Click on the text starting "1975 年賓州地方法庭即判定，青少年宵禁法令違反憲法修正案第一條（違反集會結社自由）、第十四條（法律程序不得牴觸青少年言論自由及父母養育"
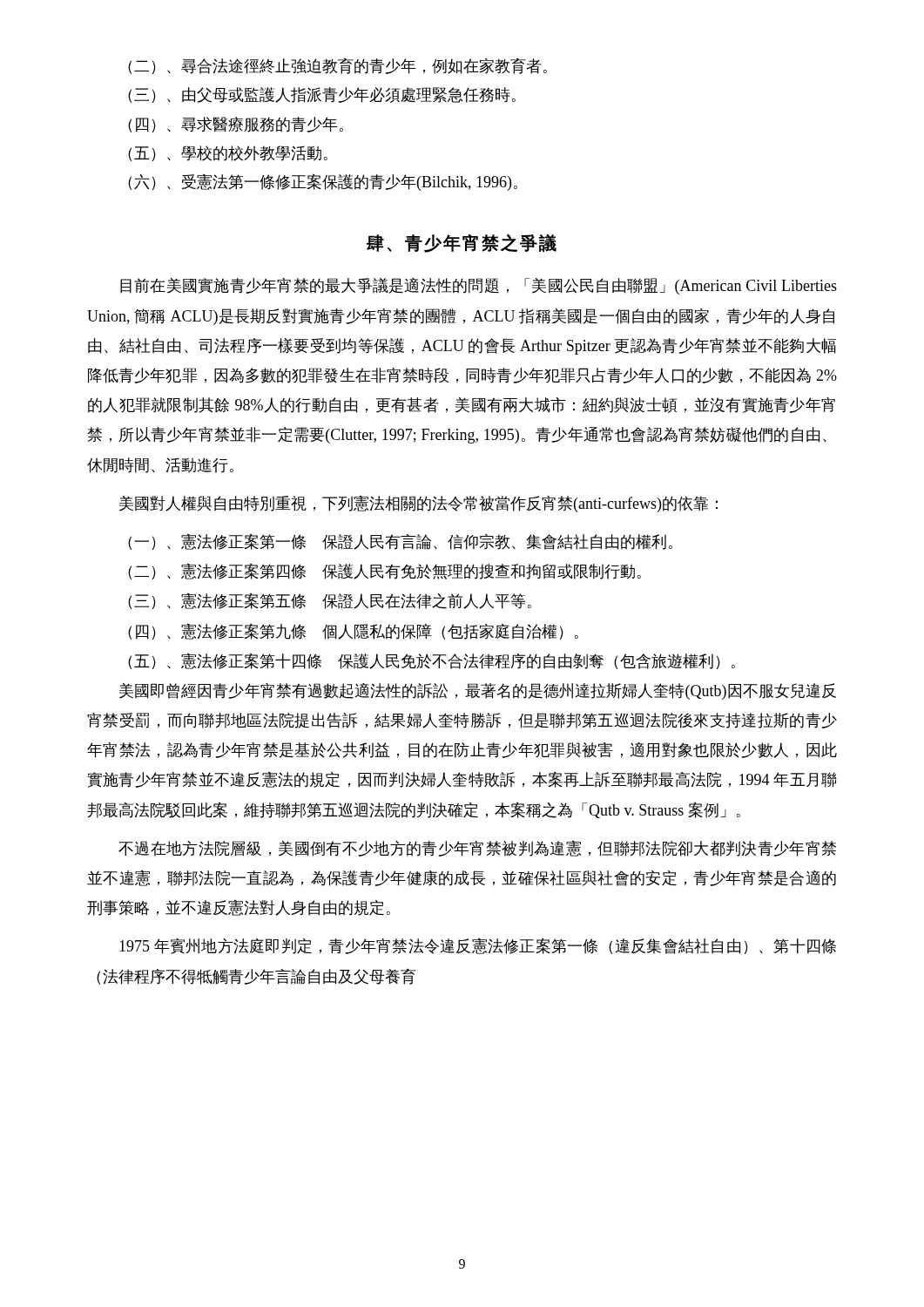 point(462,961)
